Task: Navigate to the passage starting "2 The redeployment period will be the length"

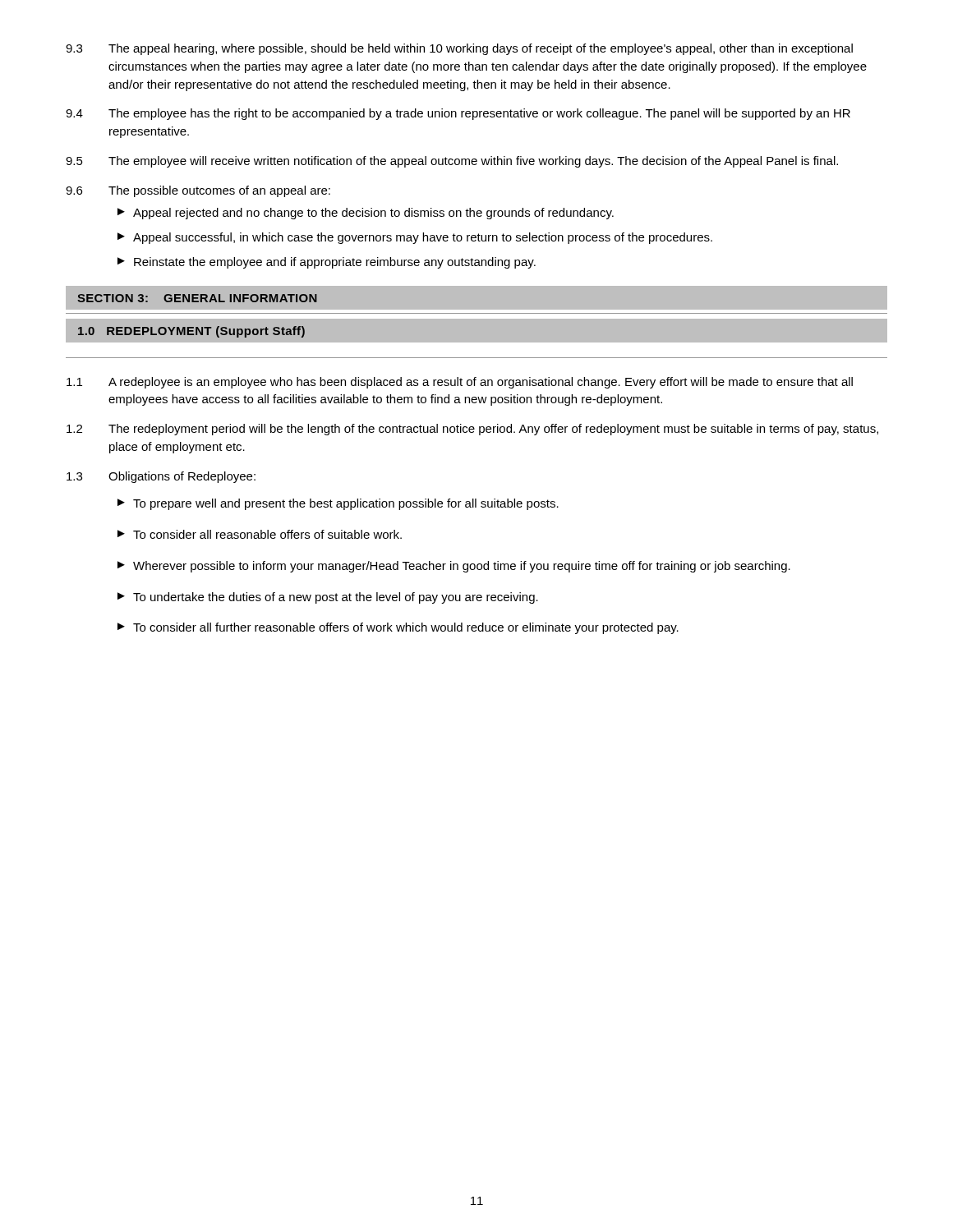Action: 476,438
